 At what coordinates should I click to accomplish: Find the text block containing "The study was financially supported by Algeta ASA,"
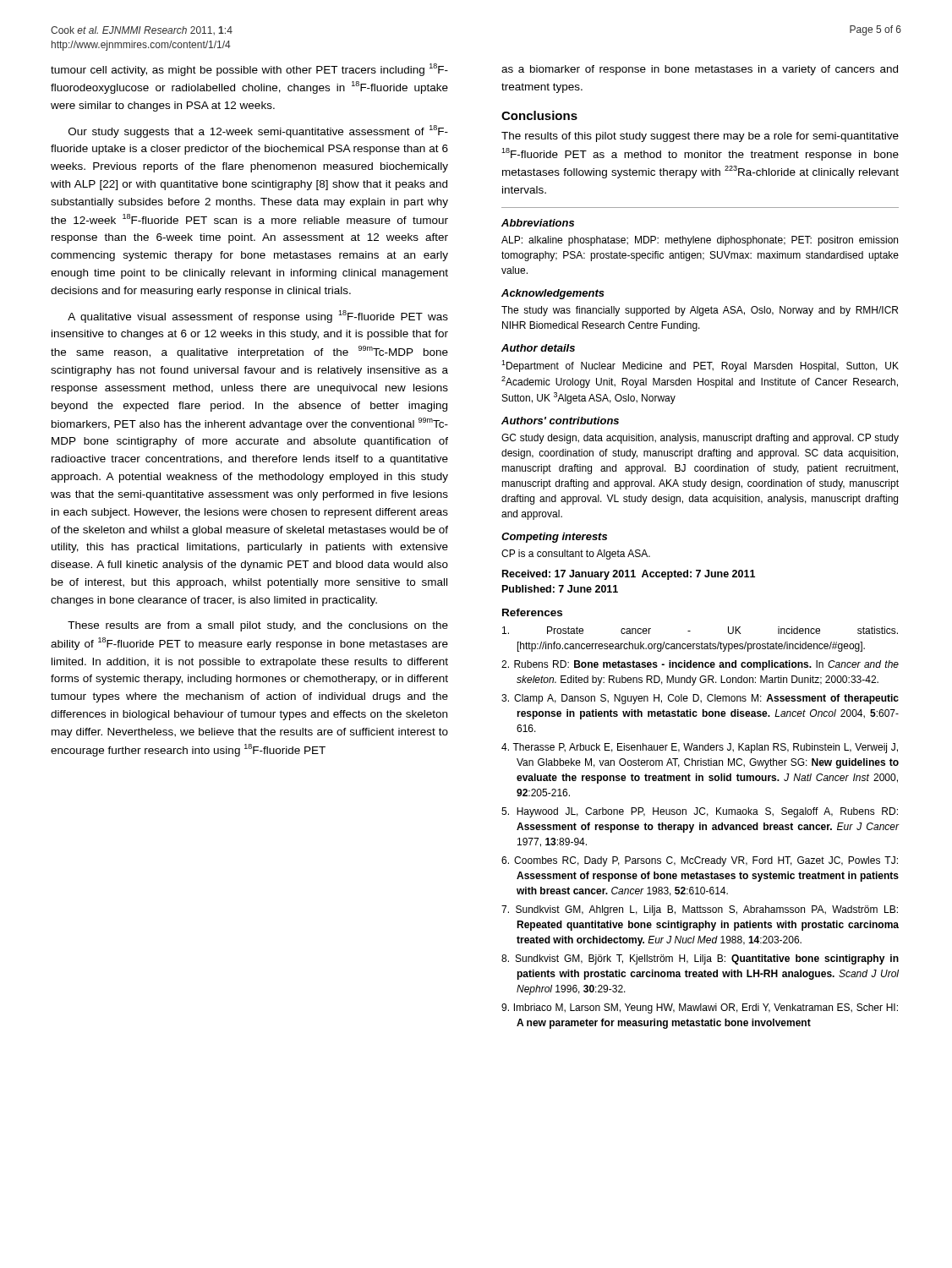(x=700, y=318)
